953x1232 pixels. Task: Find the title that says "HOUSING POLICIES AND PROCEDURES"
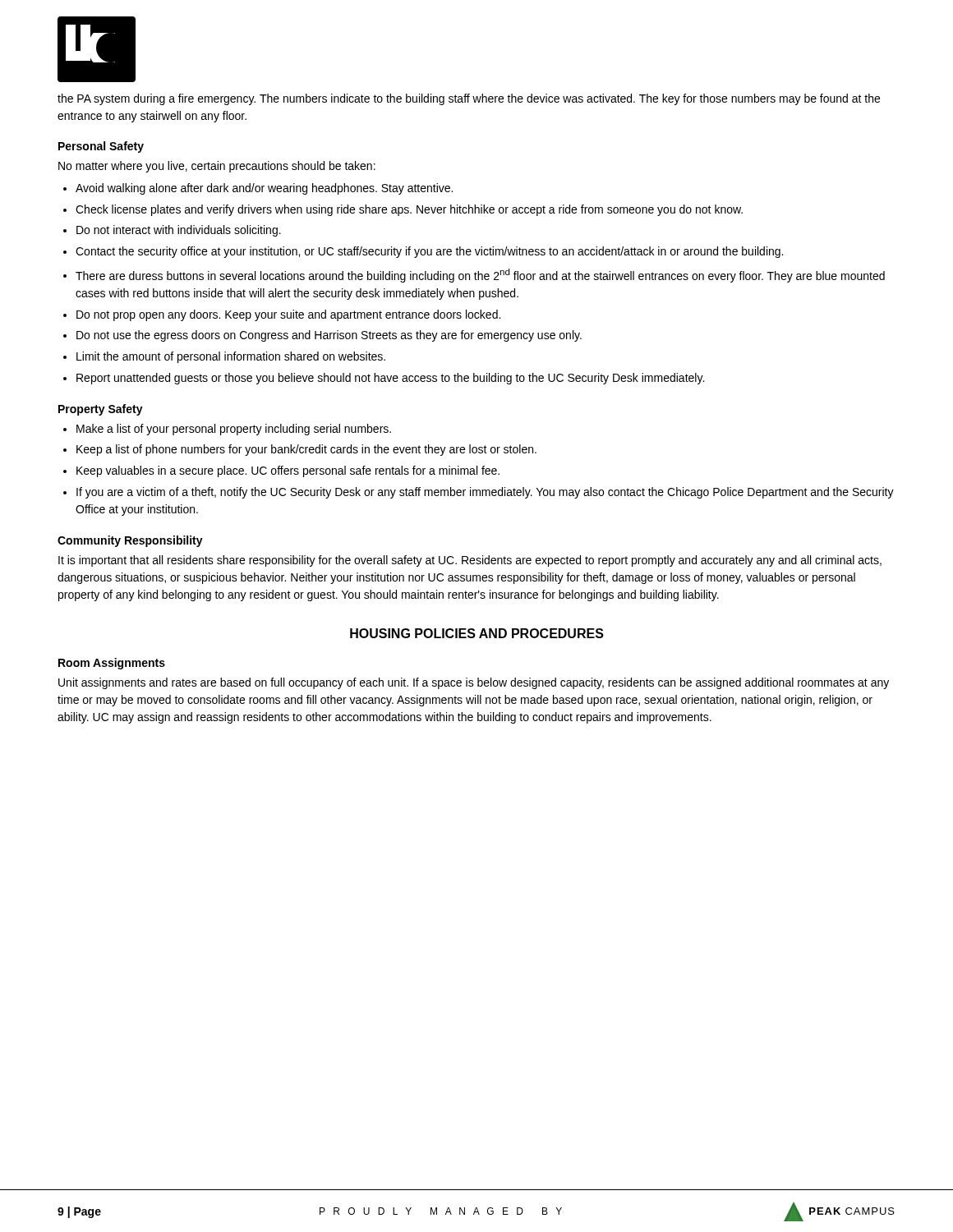click(476, 634)
